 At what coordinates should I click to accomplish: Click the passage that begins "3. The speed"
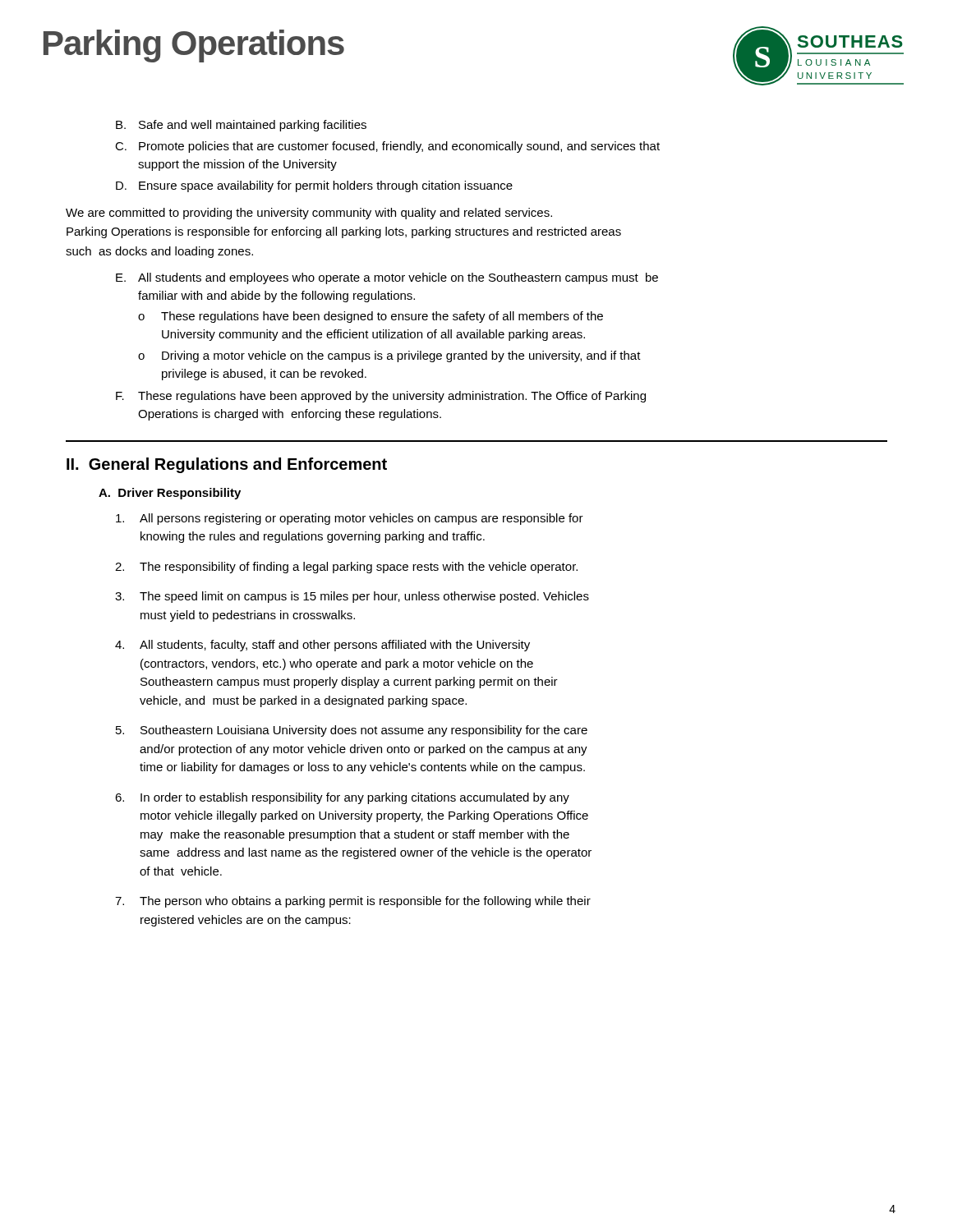(352, 606)
